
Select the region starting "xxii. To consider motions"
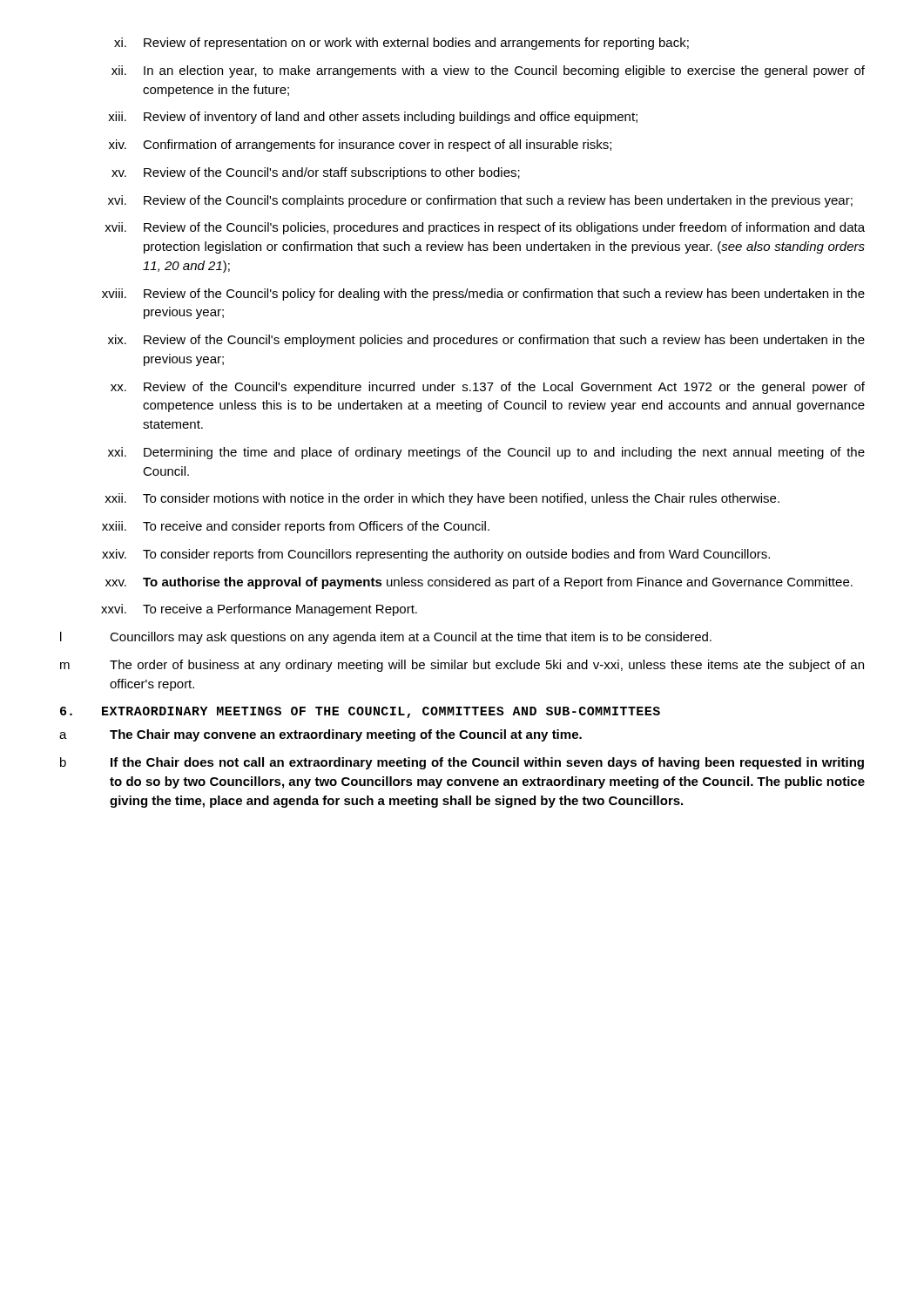(x=462, y=499)
